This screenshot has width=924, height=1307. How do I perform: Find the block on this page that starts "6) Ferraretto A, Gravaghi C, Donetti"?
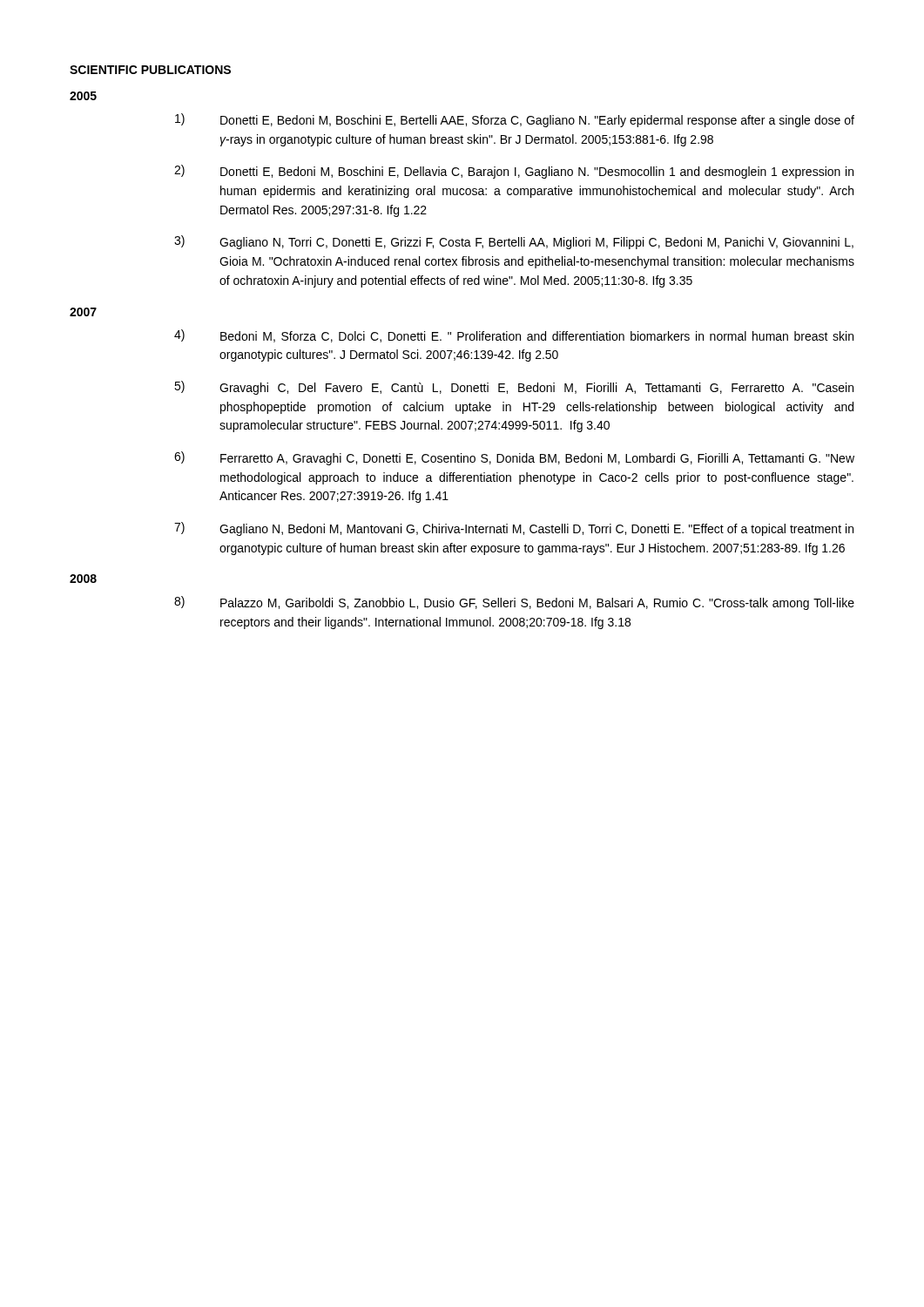514,478
